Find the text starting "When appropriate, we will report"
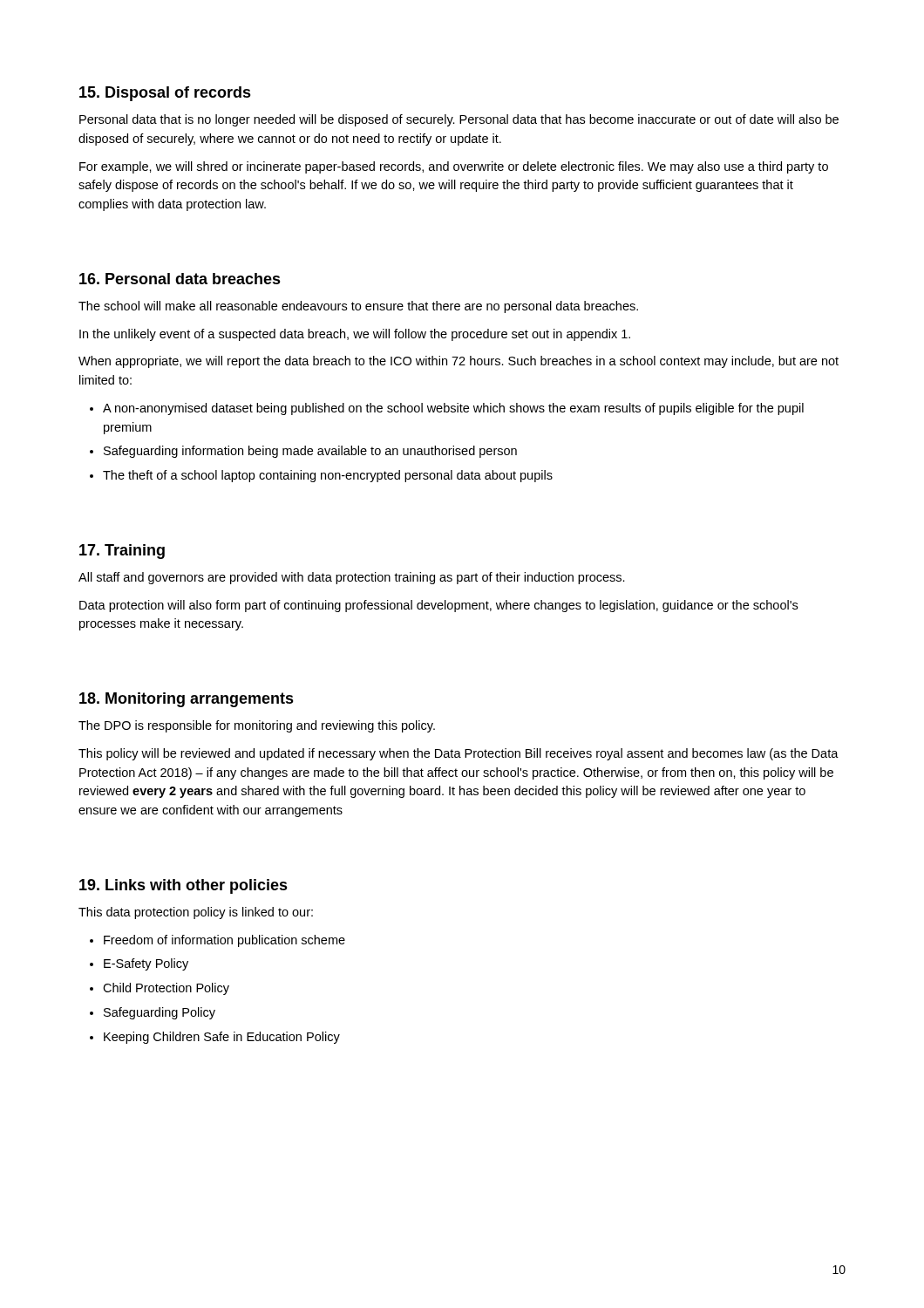Image resolution: width=924 pixels, height=1308 pixels. point(459,371)
